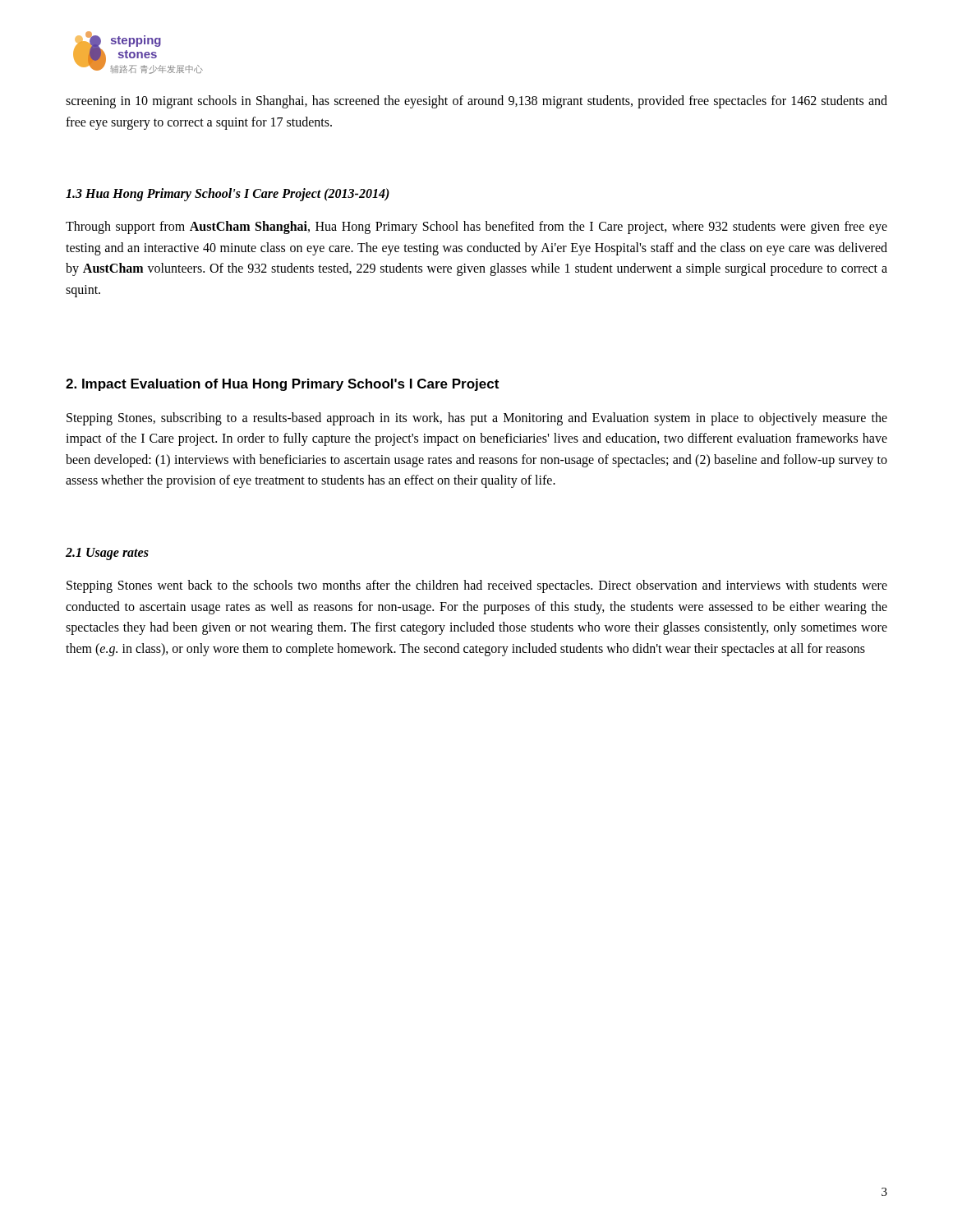Click on the text starting "2. Impact Evaluation"

[x=282, y=384]
